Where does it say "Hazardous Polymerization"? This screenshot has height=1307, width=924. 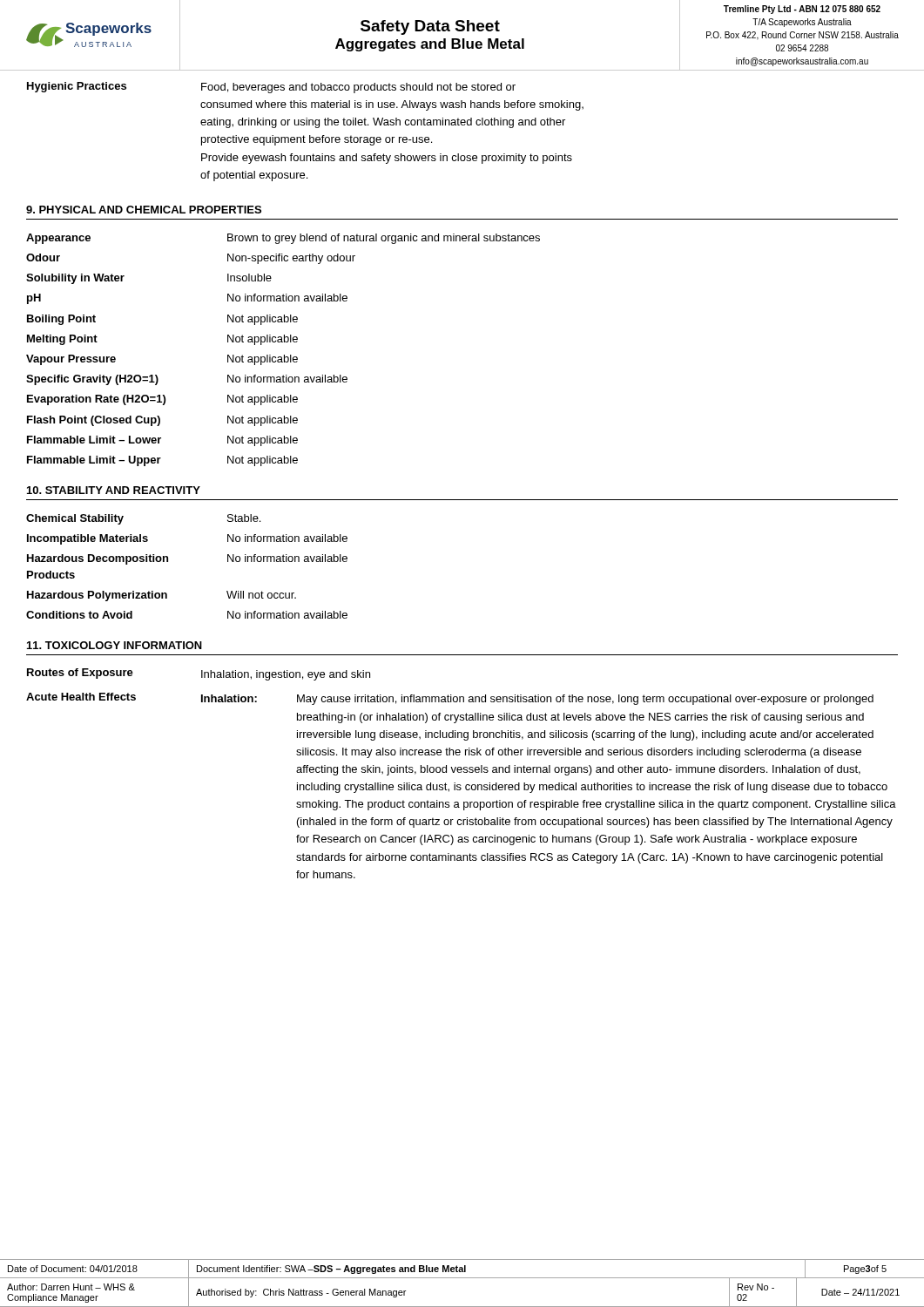click(x=97, y=595)
